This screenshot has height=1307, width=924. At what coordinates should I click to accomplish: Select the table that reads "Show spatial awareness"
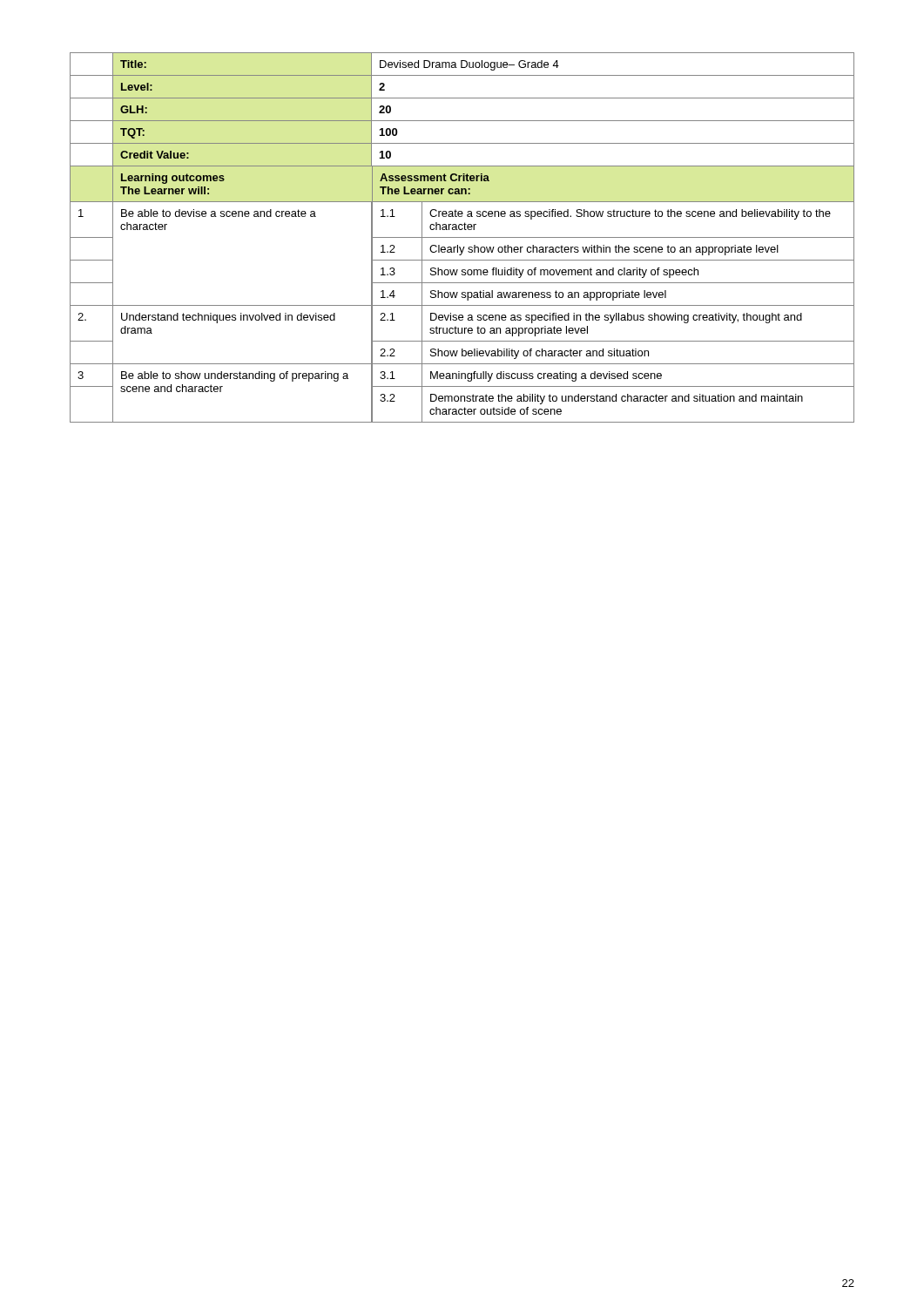pos(462,237)
